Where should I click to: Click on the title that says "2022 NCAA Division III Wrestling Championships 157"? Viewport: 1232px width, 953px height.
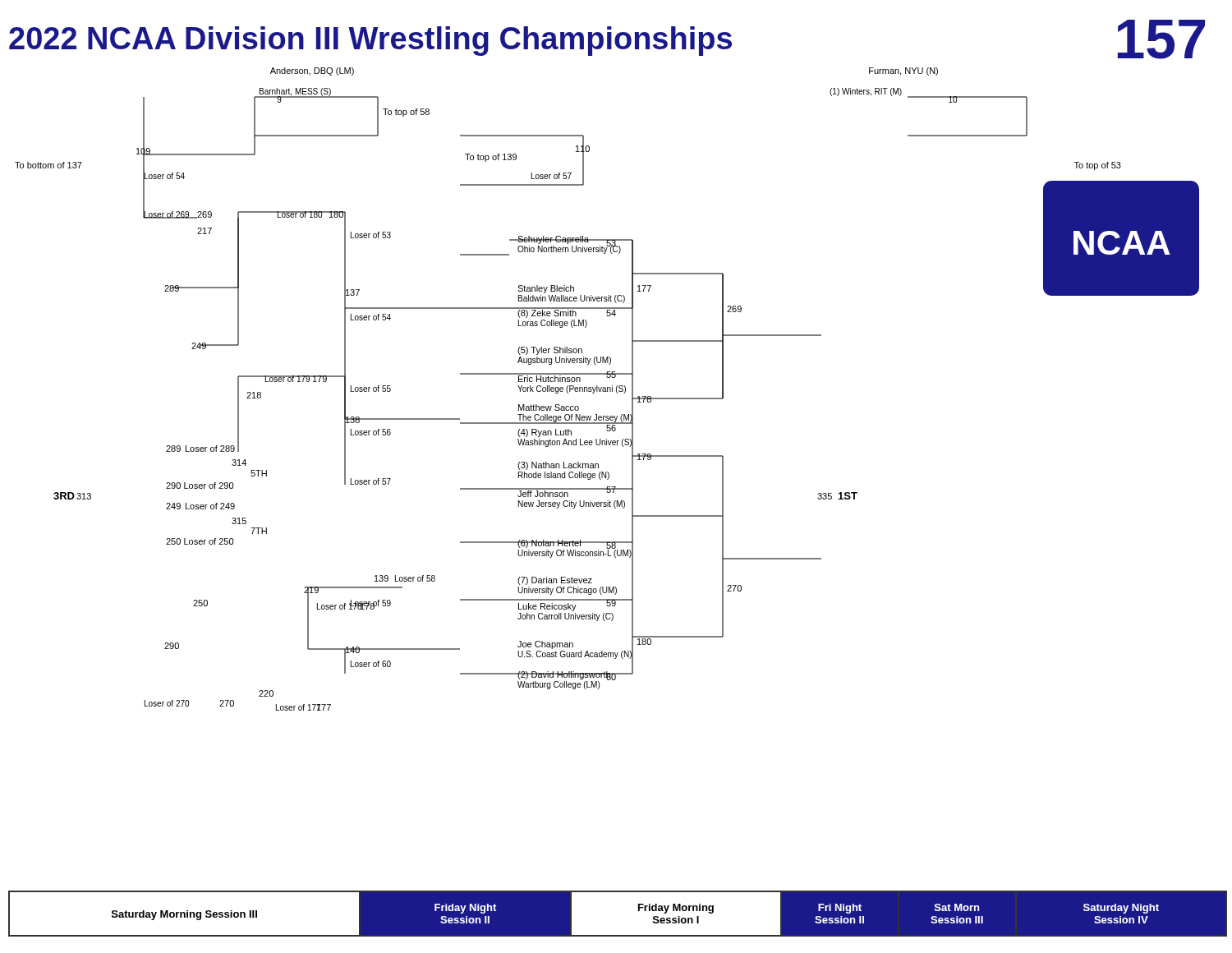[x=608, y=39]
